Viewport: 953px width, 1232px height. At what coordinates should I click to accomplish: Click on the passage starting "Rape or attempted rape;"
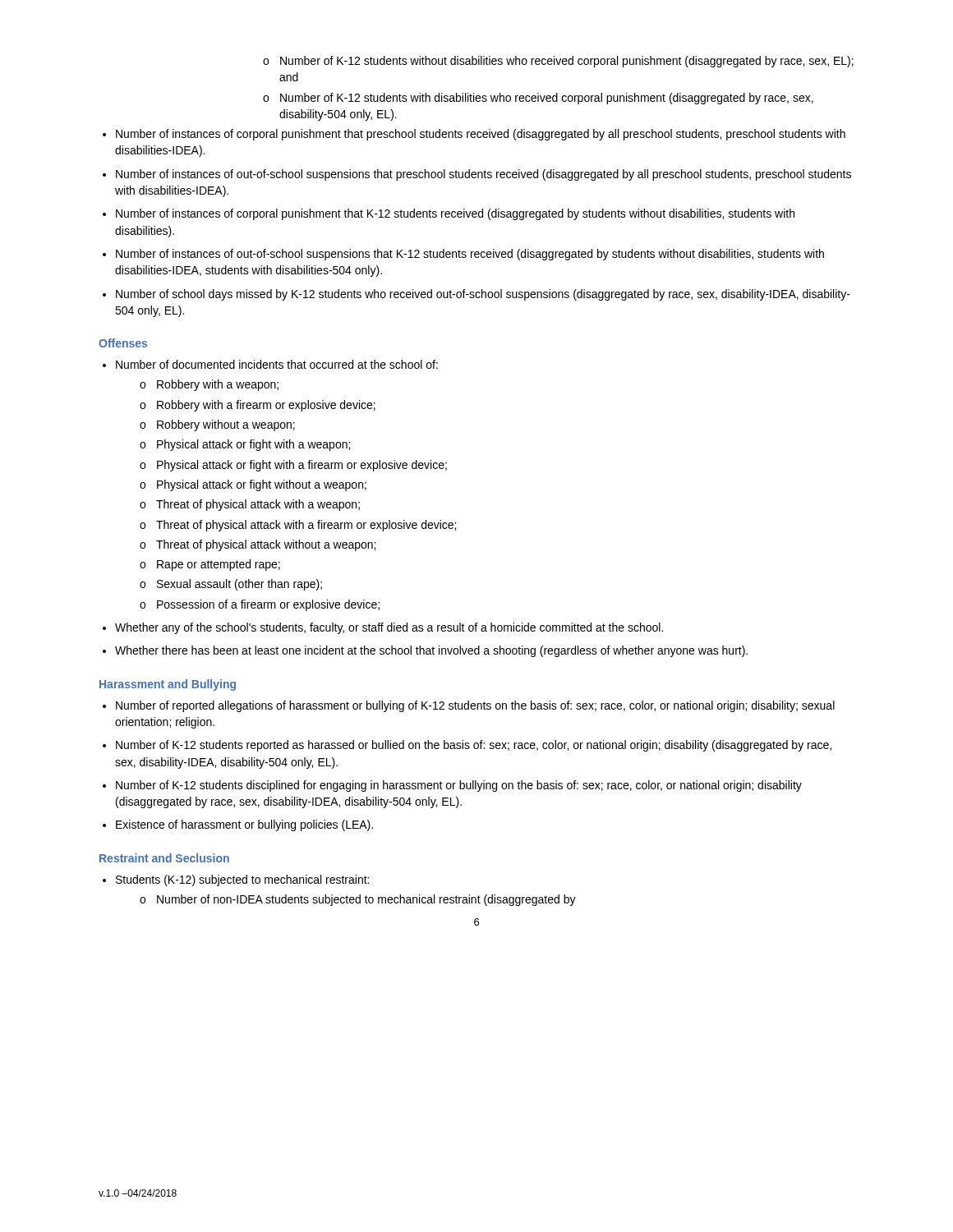tap(218, 564)
